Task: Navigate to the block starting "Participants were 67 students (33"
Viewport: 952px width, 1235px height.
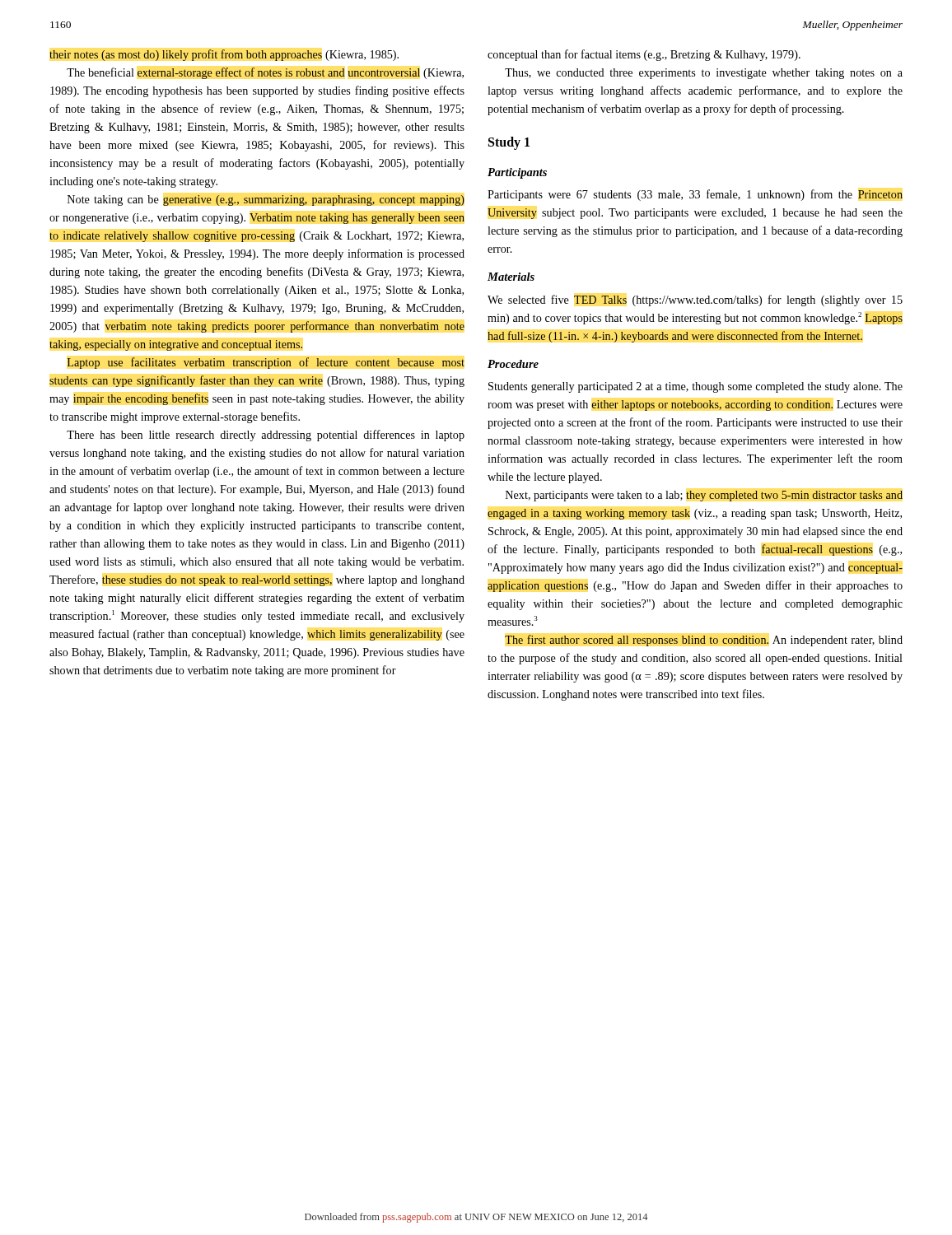Action: [695, 222]
